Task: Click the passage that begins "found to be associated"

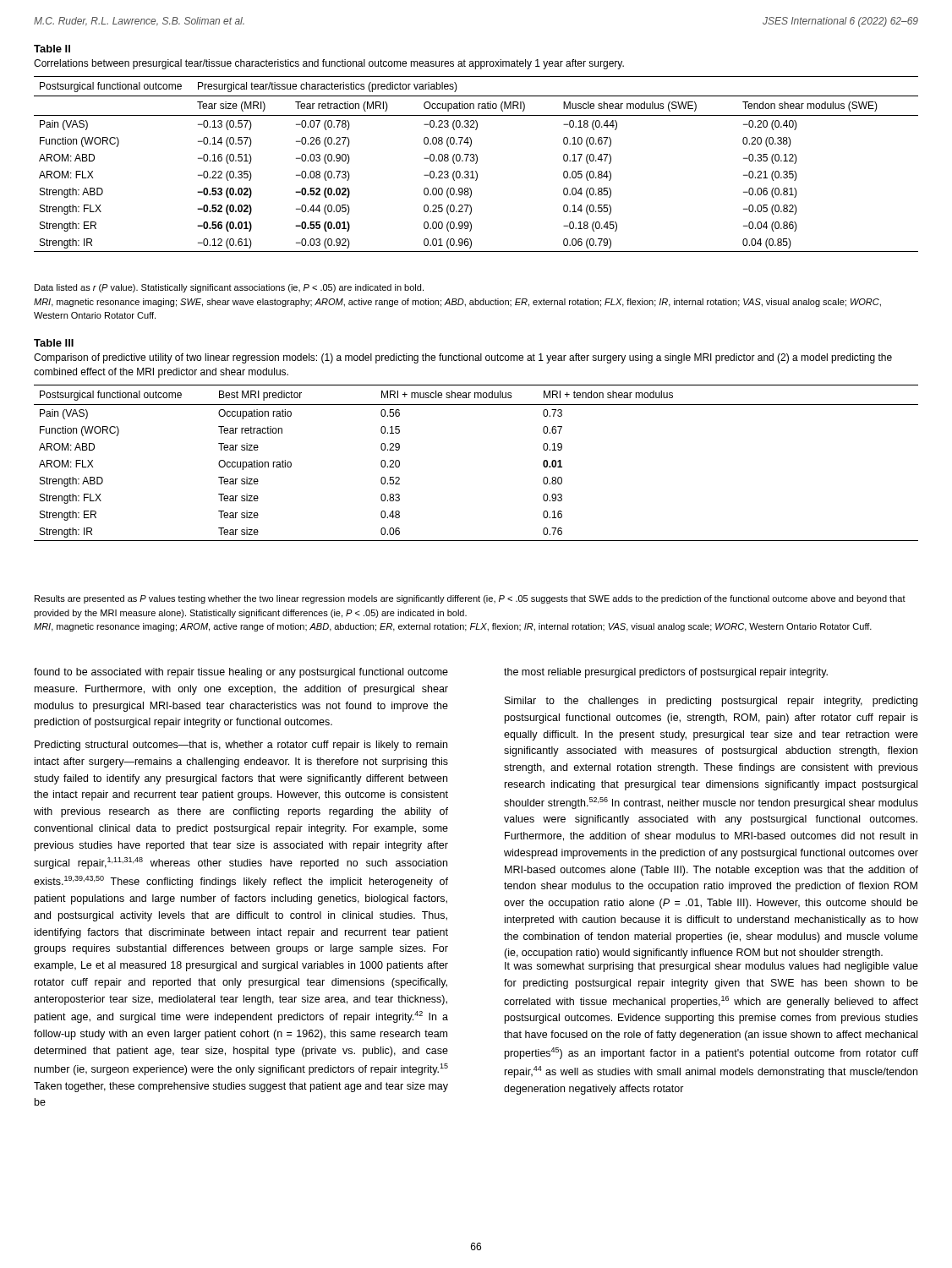Action: [x=241, y=697]
